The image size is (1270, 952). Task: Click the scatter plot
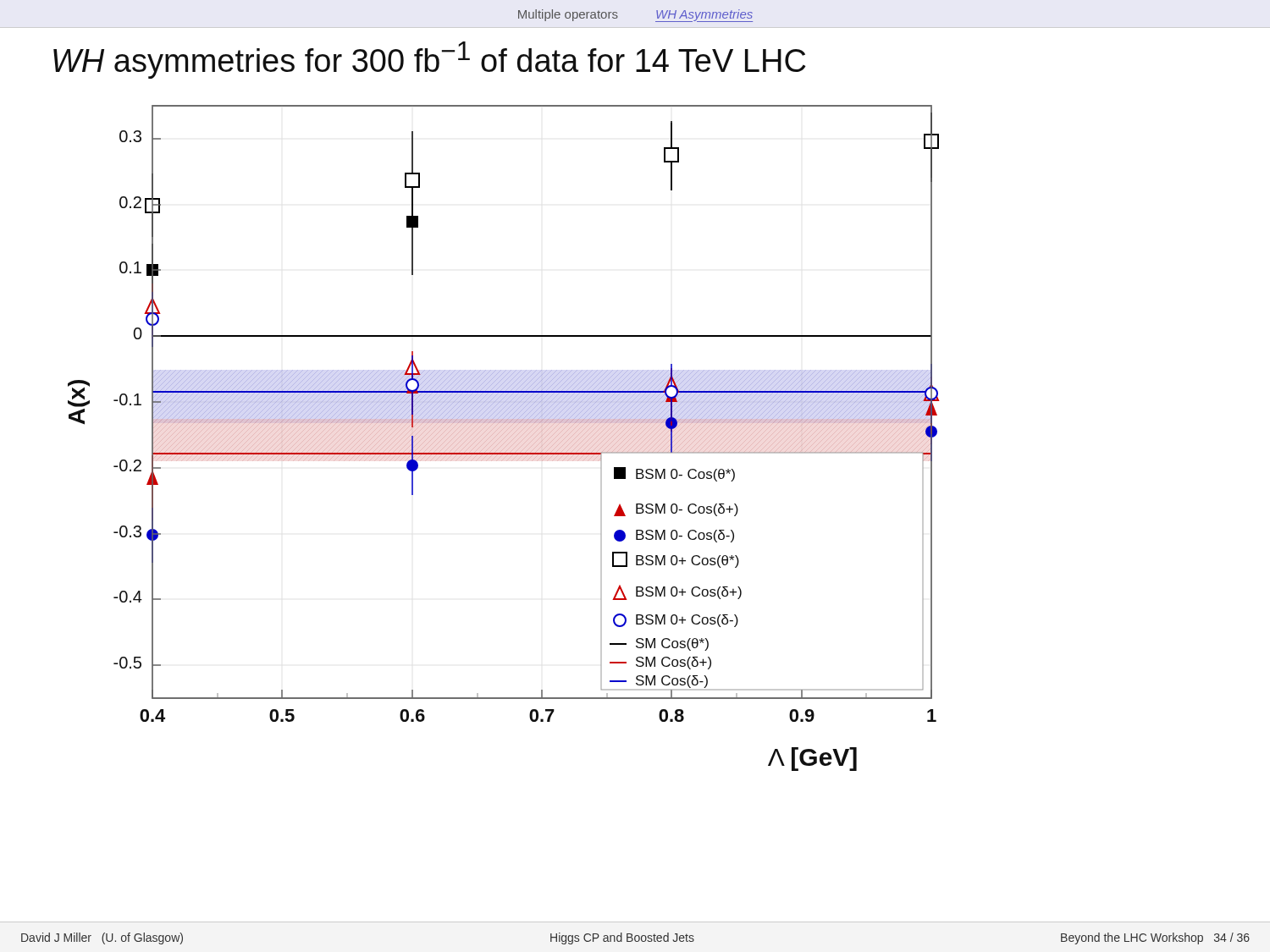pyautogui.click(x=627, y=440)
